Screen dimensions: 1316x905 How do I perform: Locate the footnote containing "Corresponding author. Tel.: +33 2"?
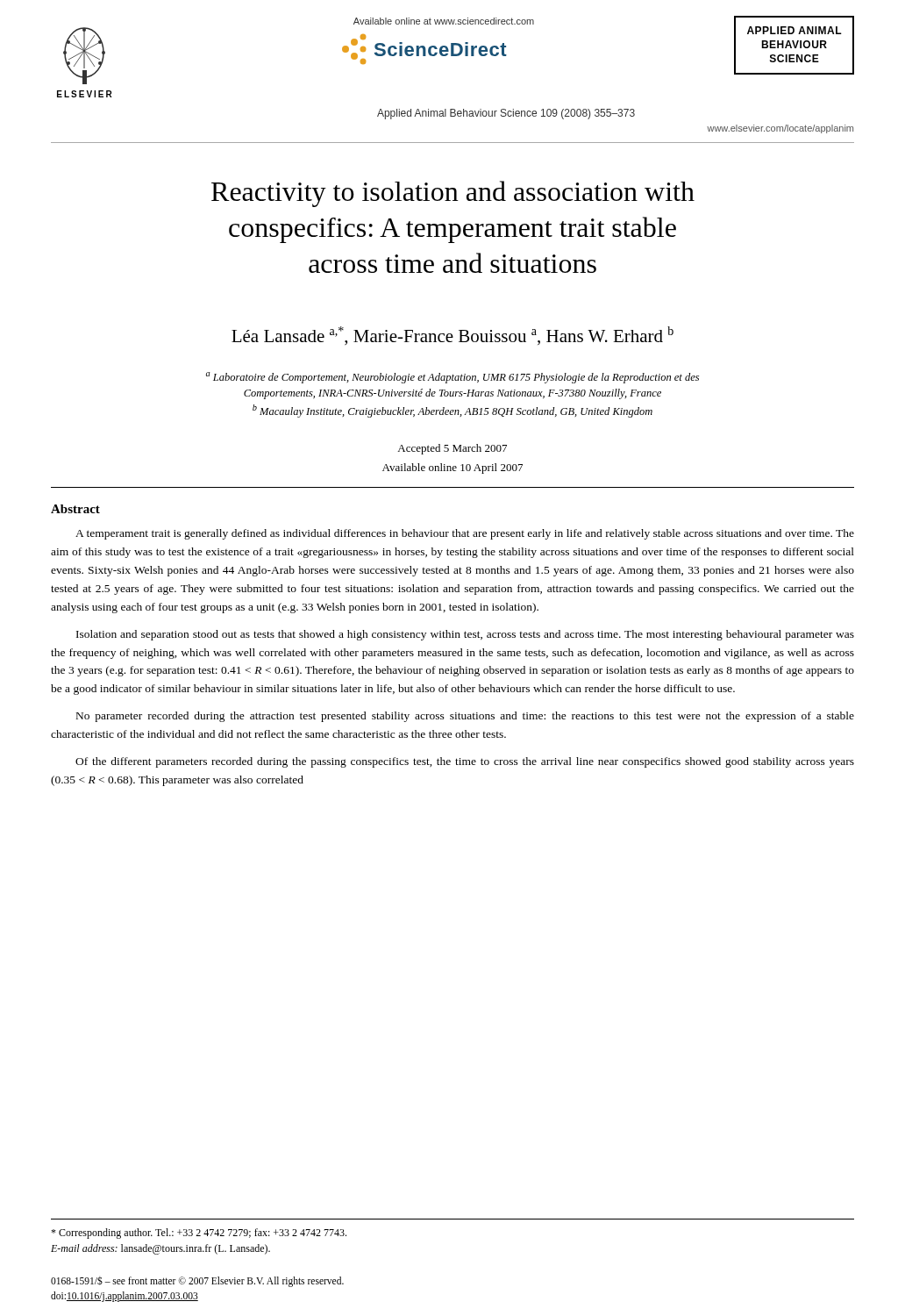pos(199,1234)
